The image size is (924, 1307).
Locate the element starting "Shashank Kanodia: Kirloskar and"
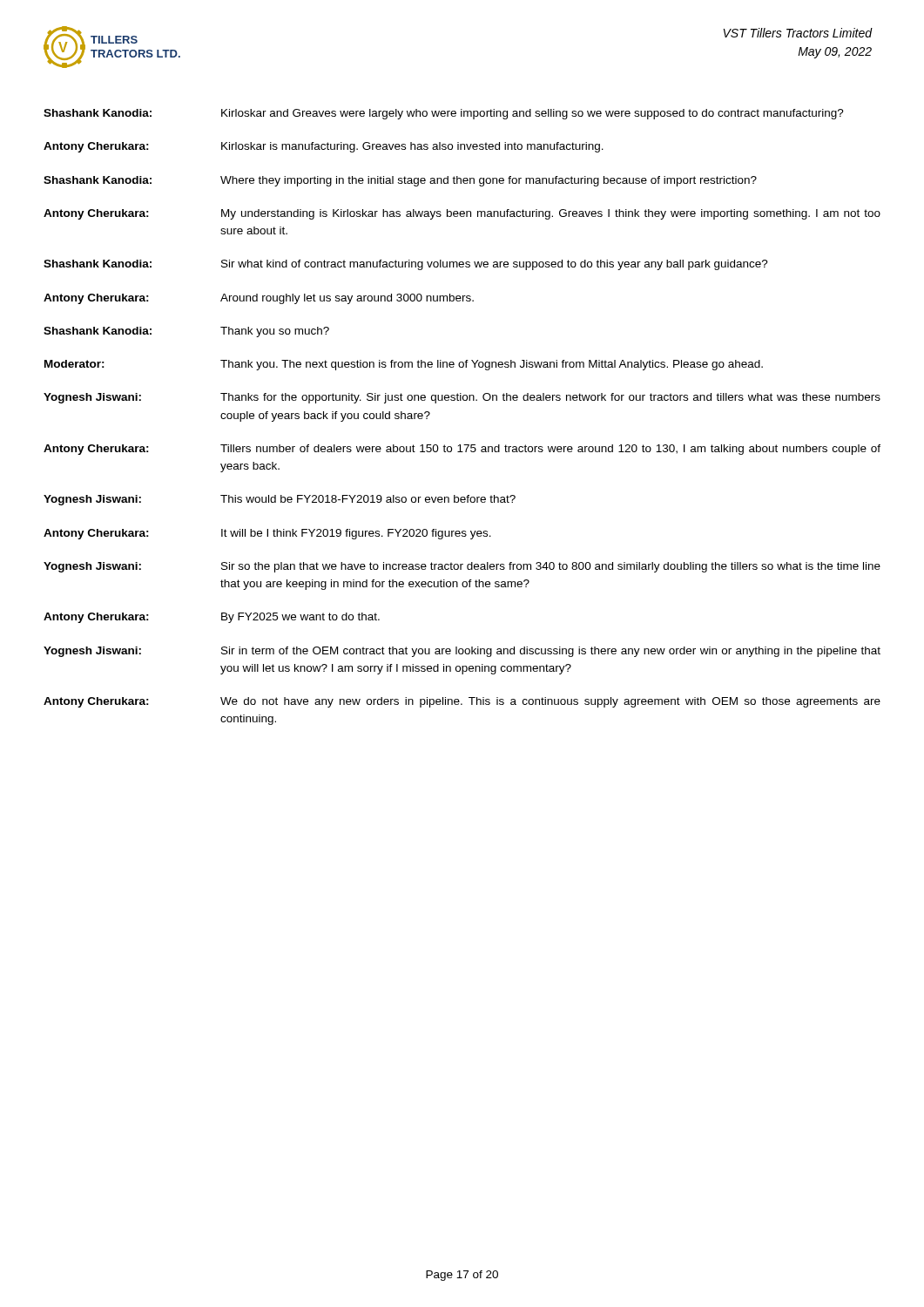[462, 113]
